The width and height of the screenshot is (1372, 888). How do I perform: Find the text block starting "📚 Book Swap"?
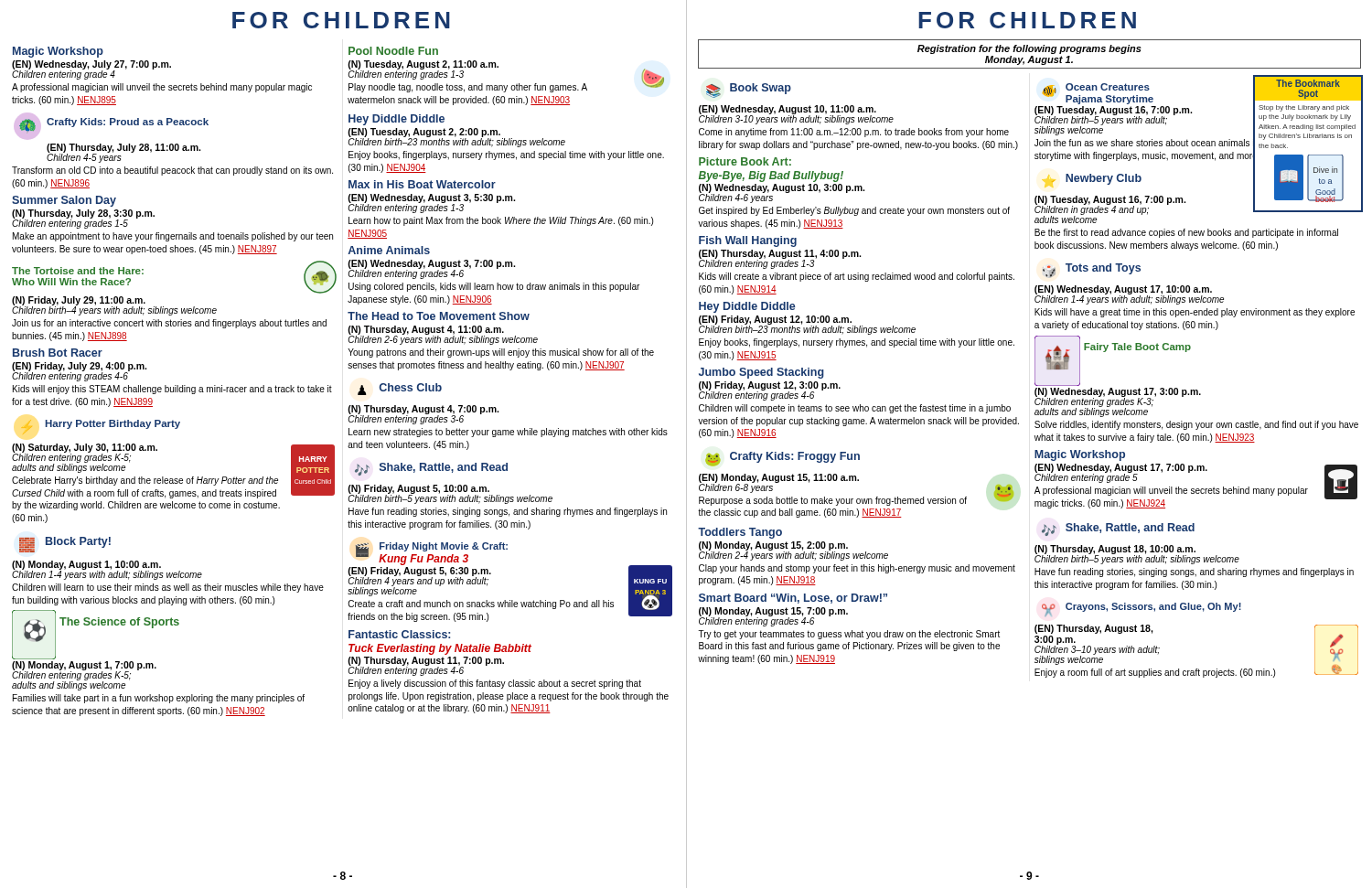coord(749,91)
